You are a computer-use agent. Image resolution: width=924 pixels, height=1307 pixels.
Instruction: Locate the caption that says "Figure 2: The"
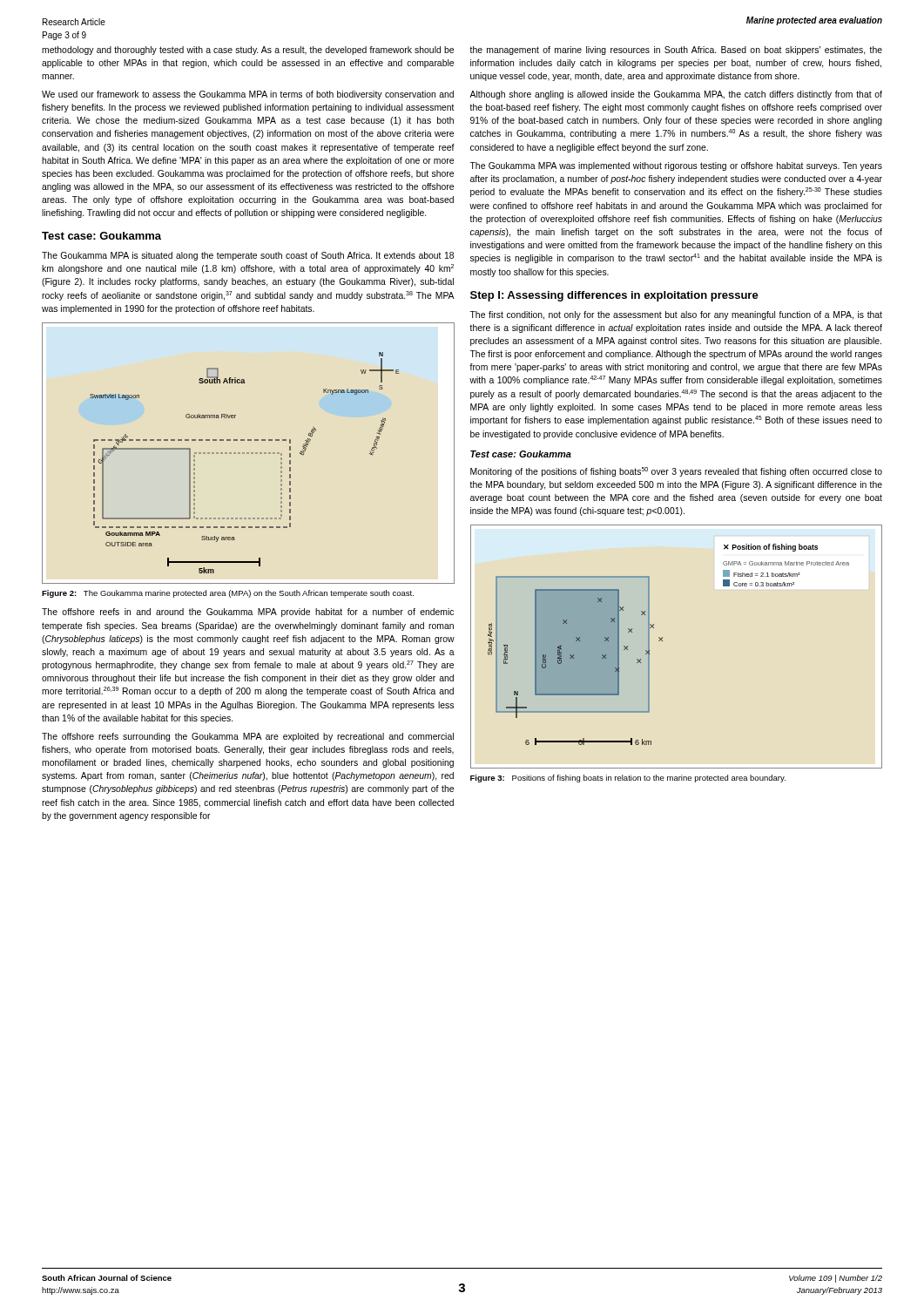point(228,593)
